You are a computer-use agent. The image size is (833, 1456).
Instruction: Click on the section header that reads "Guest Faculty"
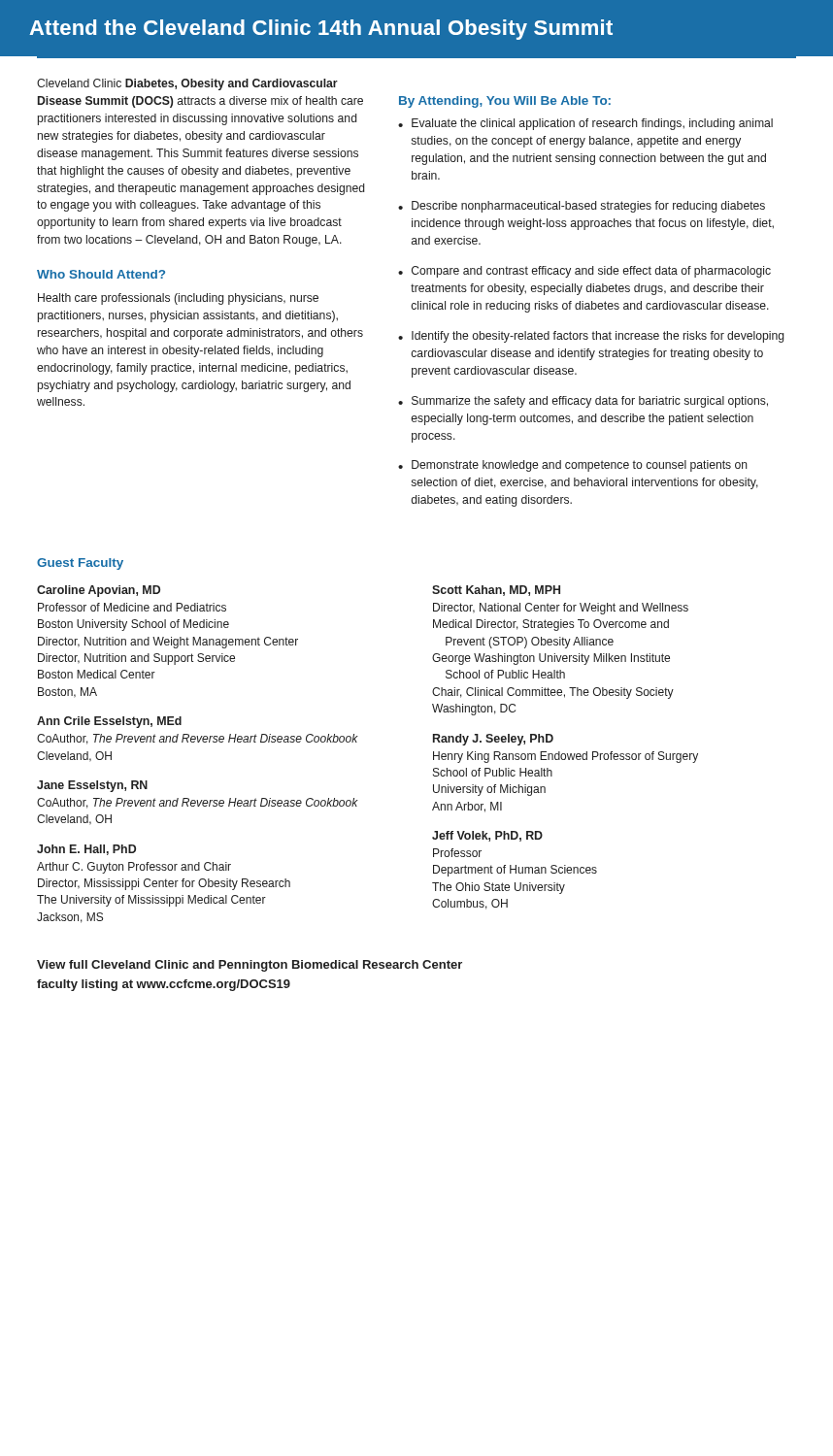point(80,563)
